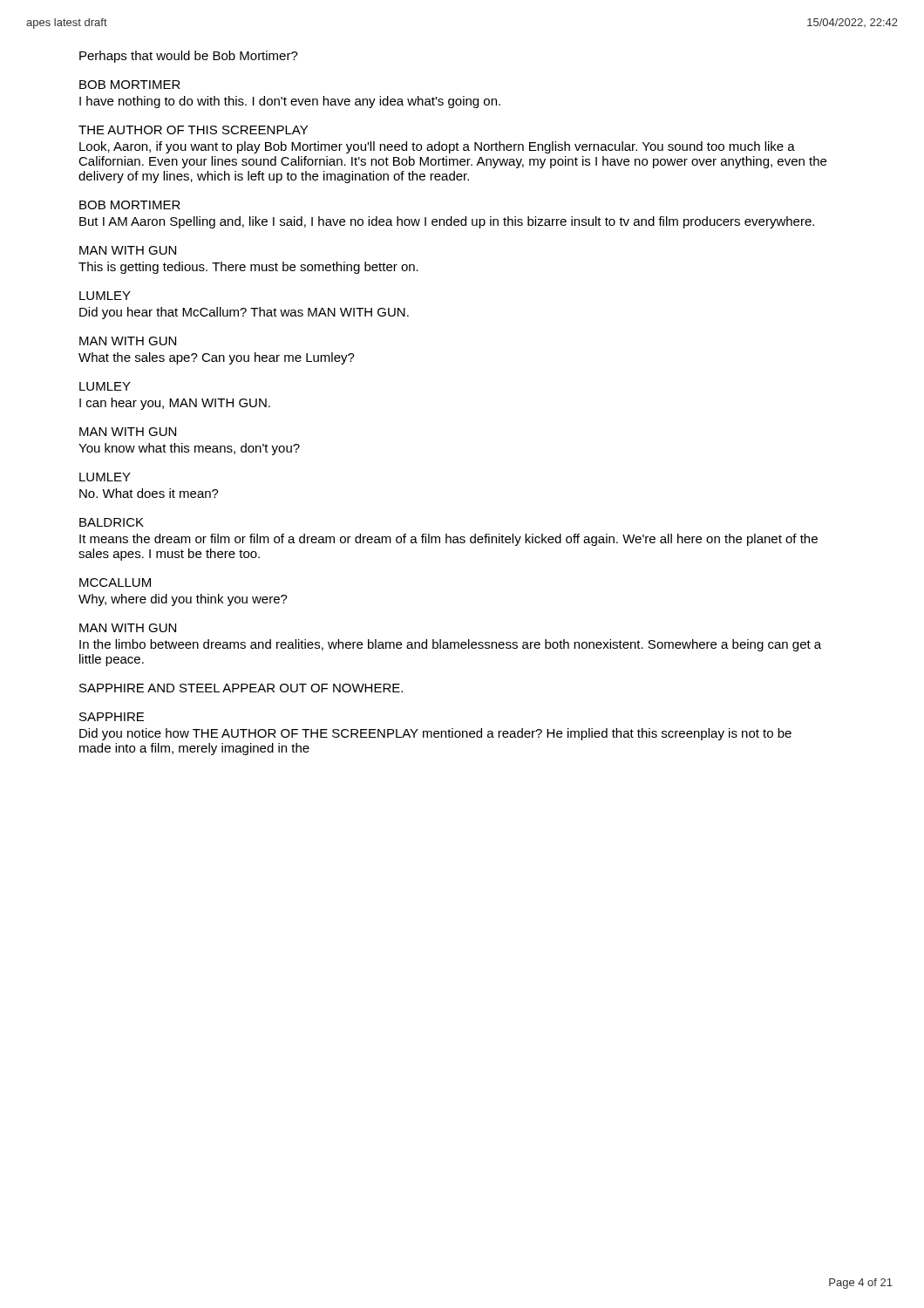Select the text block that reads "Perhaps that would be Bob"
Viewport: 924px width, 1308px height.
[188, 55]
